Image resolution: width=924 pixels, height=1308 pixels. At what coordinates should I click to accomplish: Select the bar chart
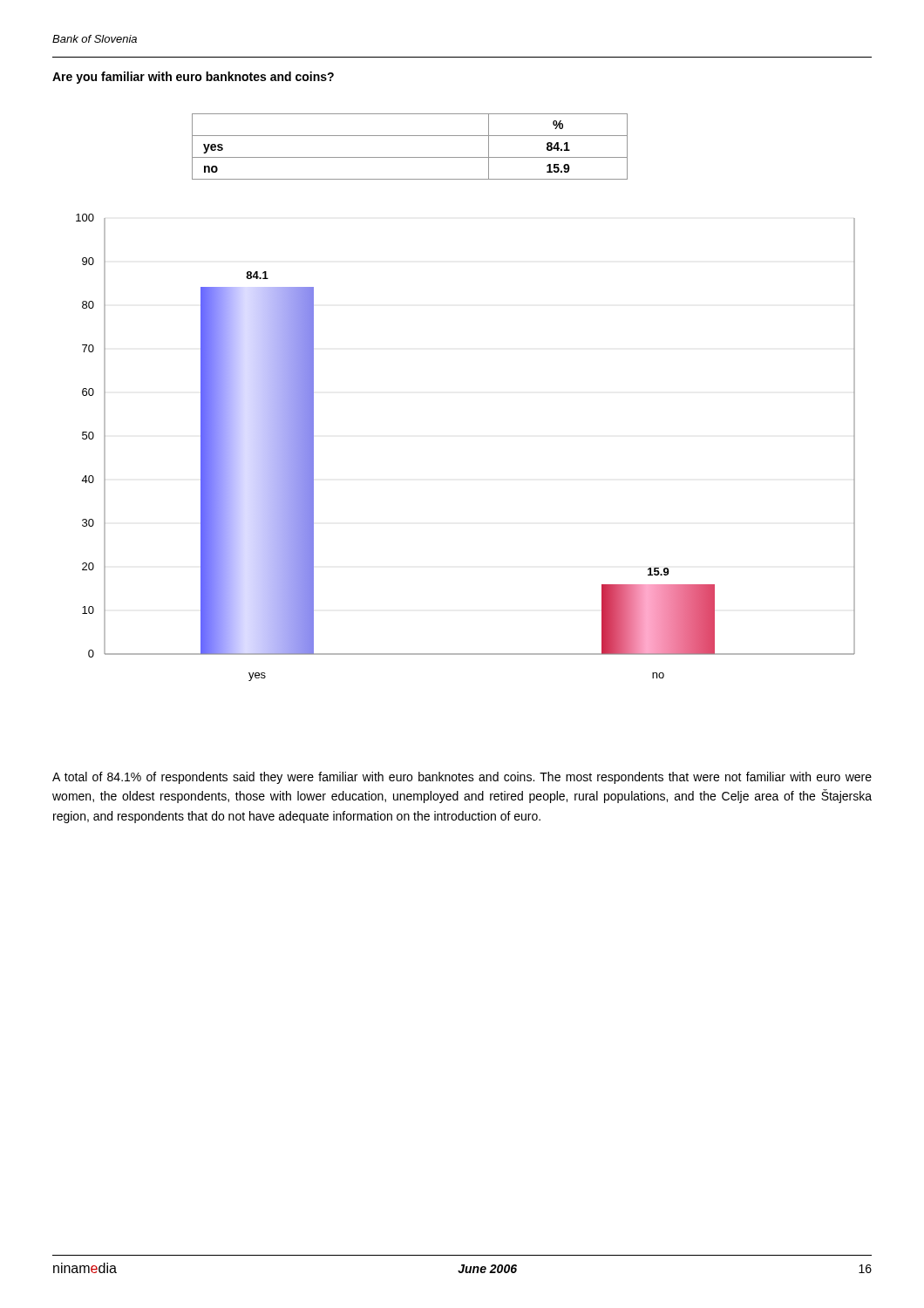point(462,455)
